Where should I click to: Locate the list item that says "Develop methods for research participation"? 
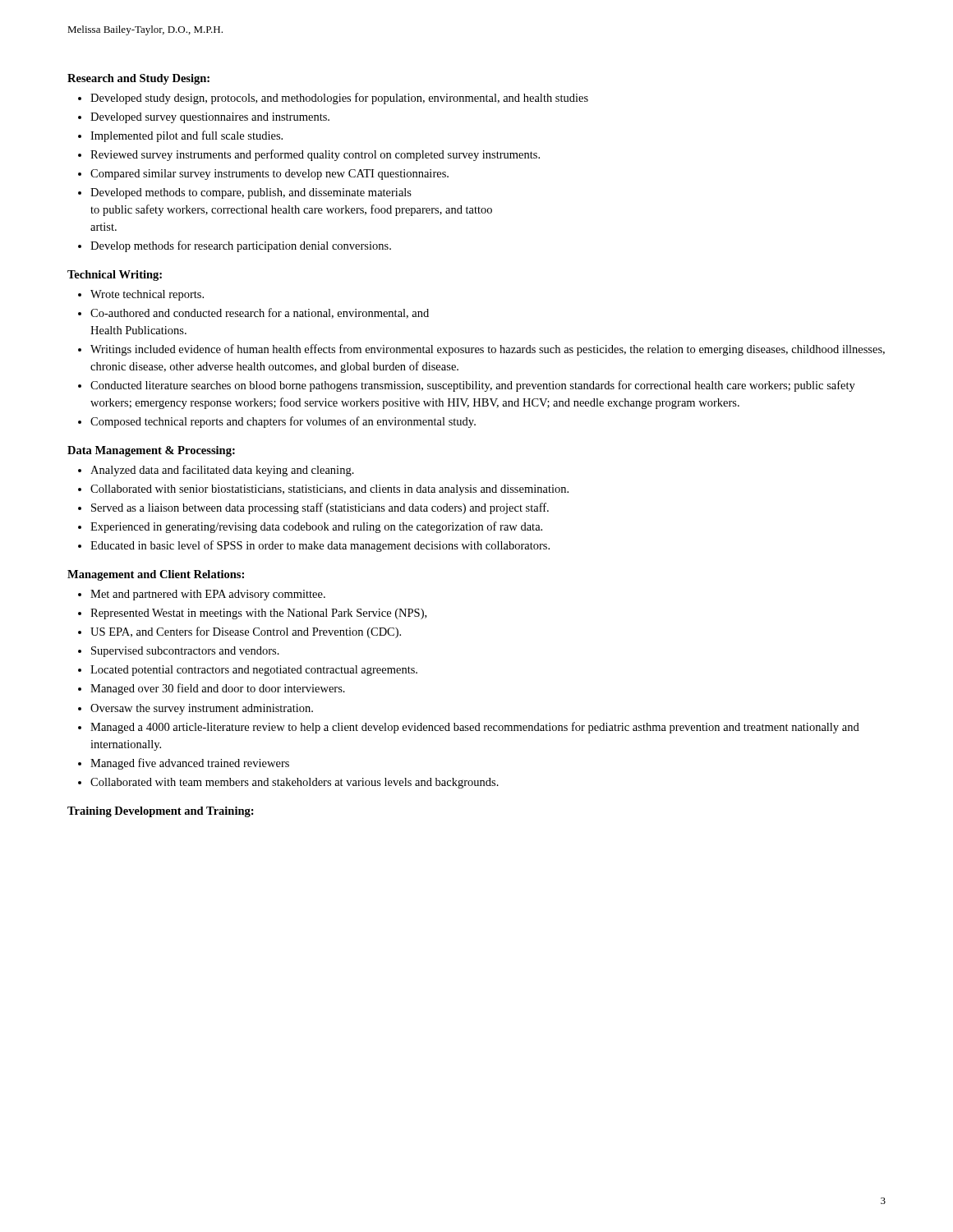241,246
